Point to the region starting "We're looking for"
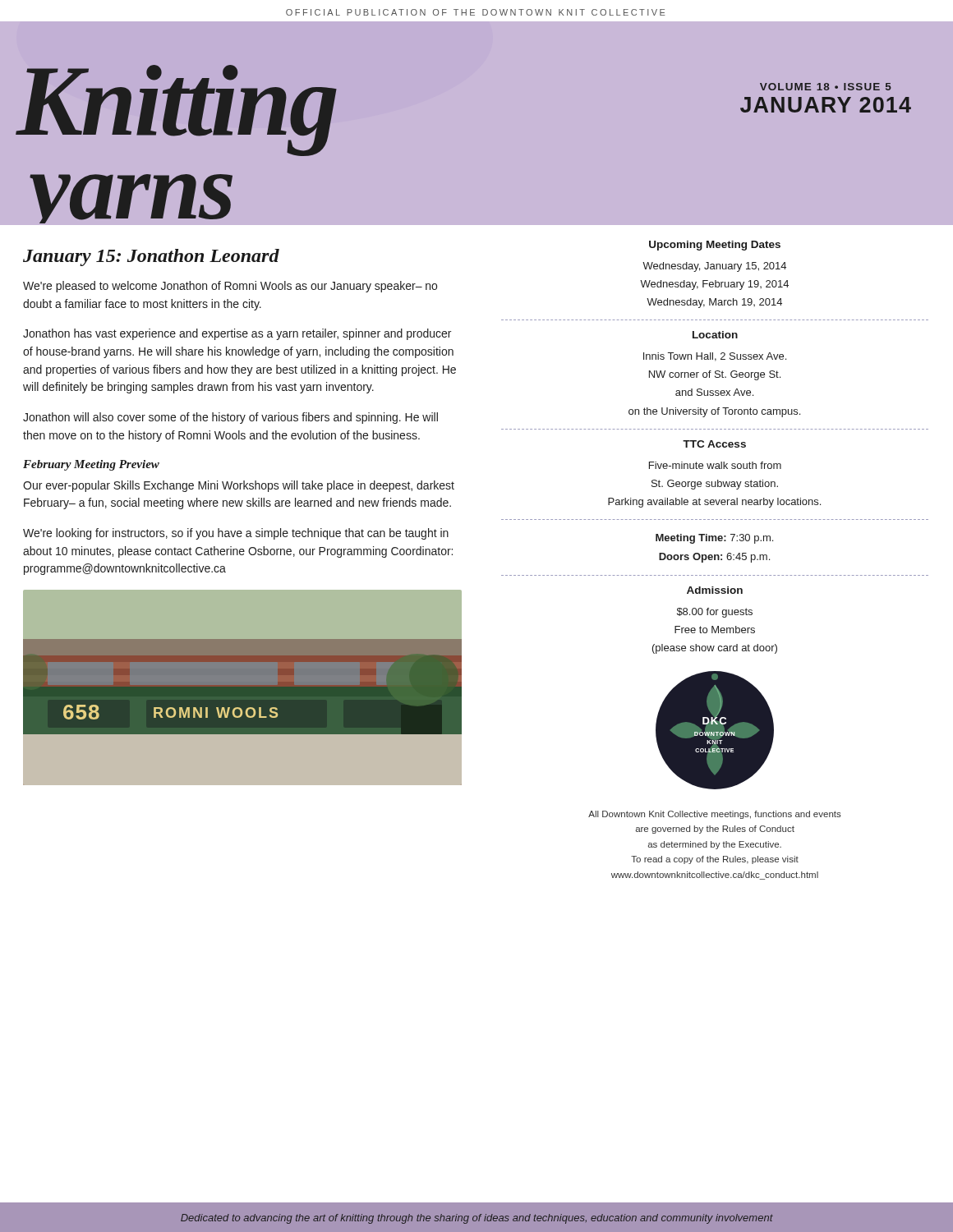This screenshot has width=953, height=1232. coord(238,551)
